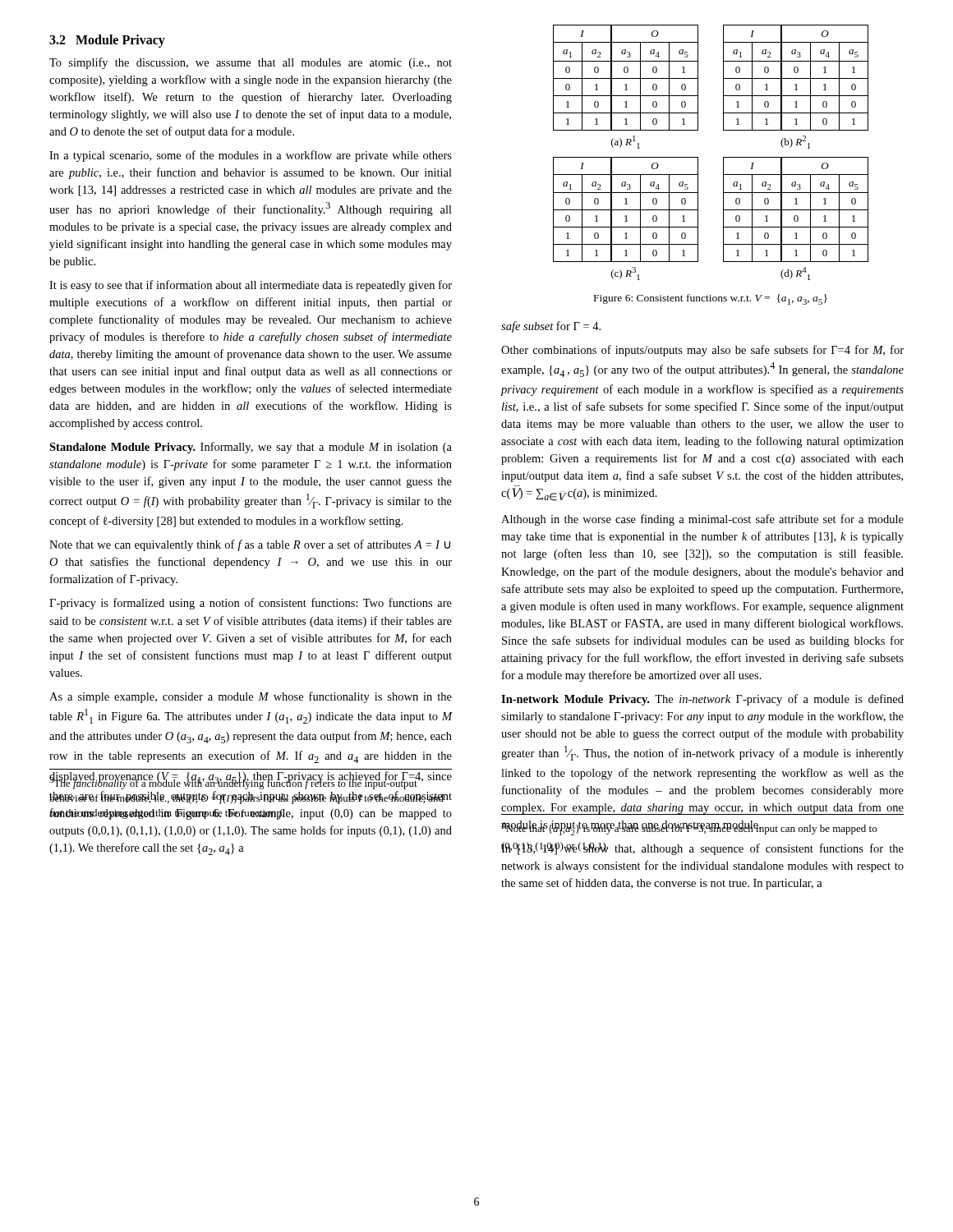The width and height of the screenshot is (953, 1232).
Task: Find the element starting "It is easy to see that if"
Action: pos(251,354)
